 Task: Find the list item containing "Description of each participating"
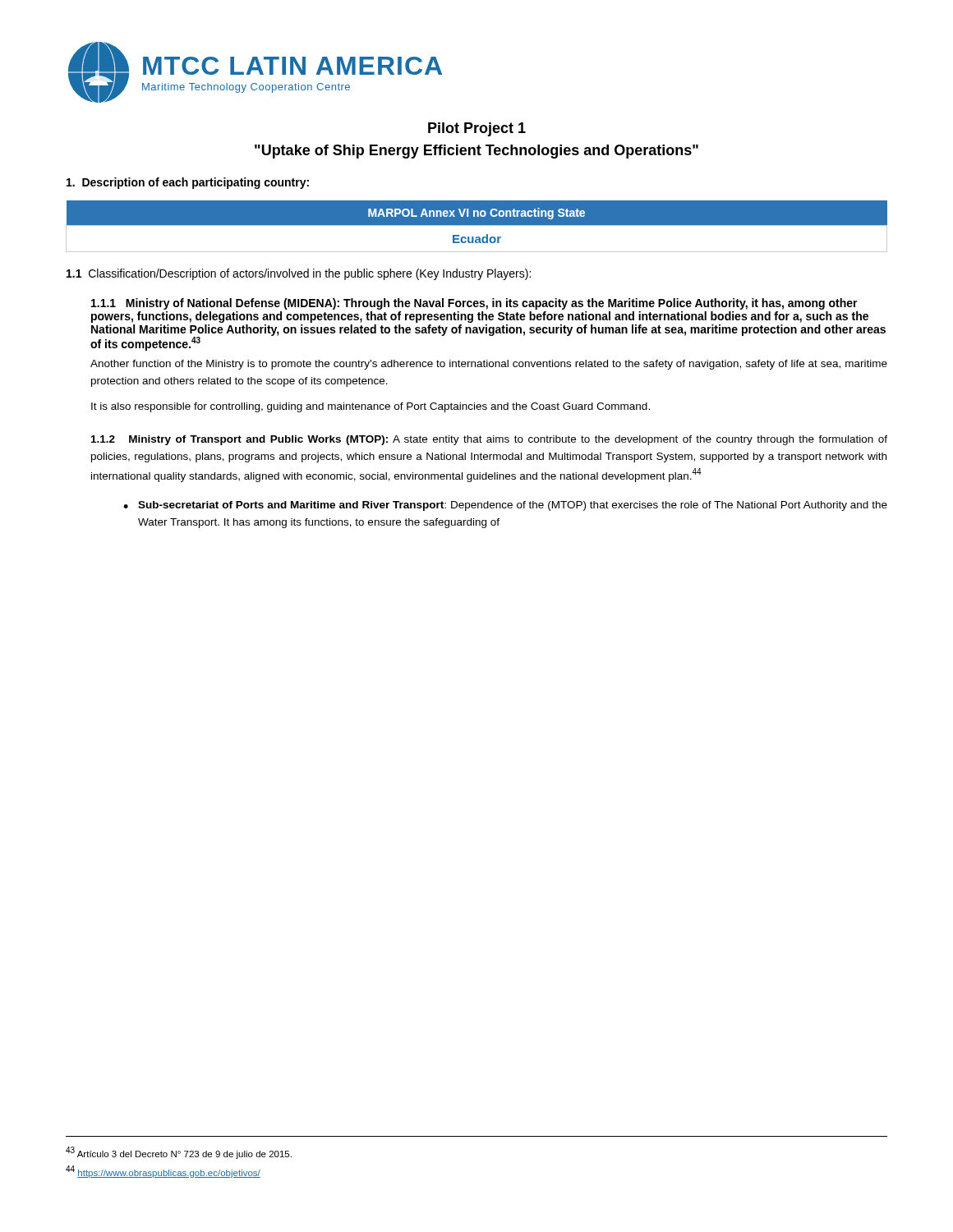click(x=188, y=182)
